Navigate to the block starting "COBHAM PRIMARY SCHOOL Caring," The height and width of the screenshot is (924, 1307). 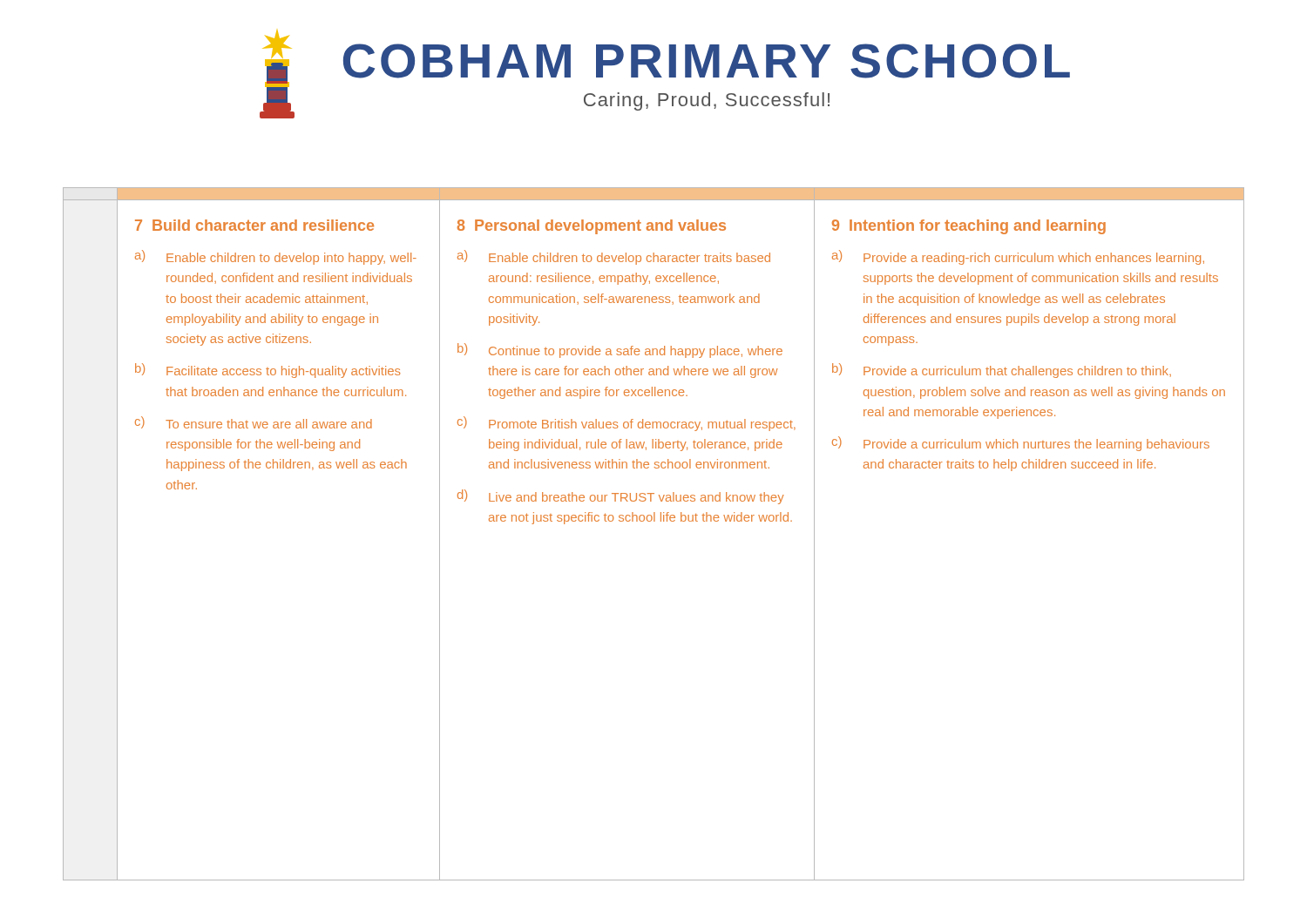[654, 74]
